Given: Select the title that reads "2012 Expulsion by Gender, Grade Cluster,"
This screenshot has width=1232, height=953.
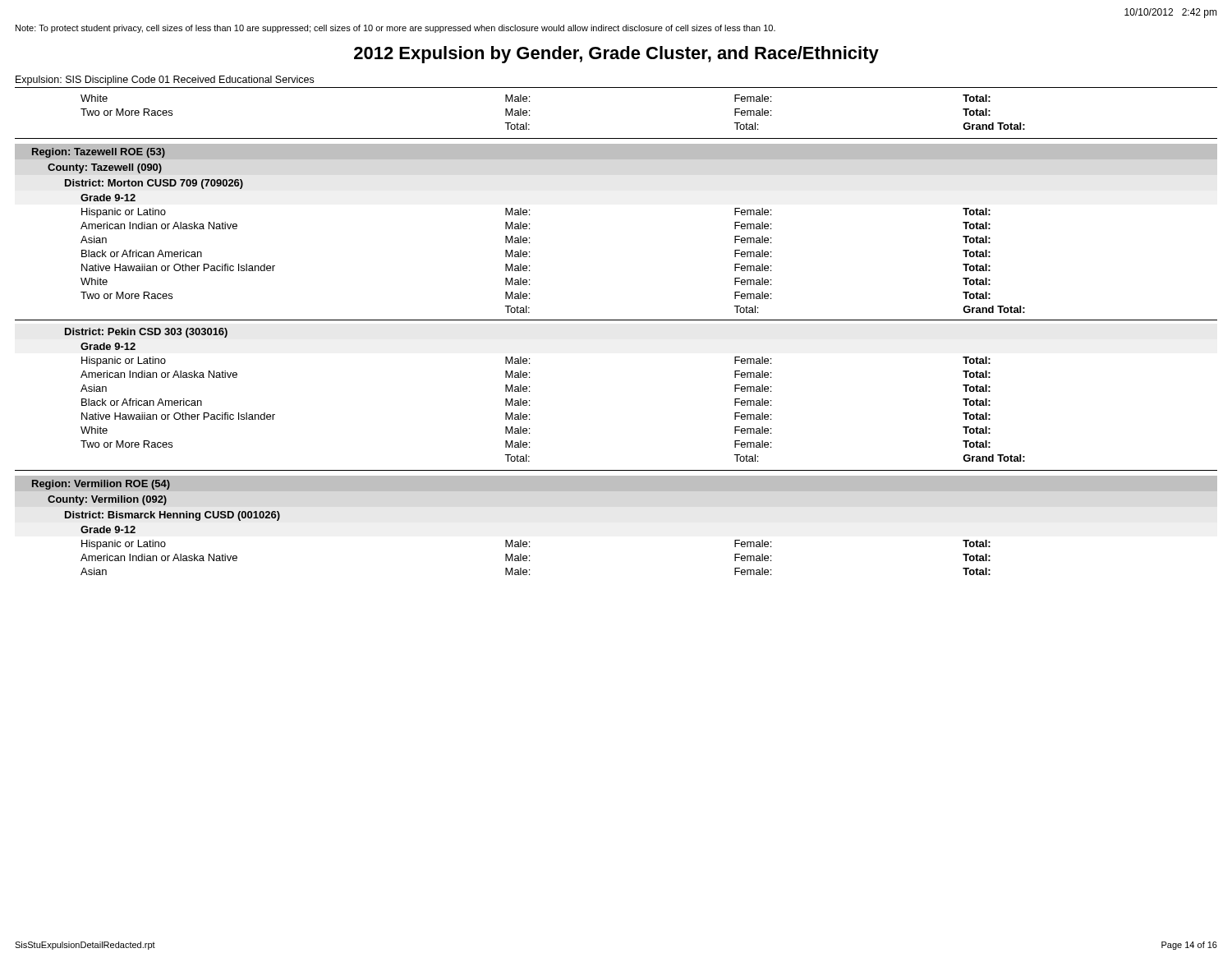Looking at the screenshot, I should [x=616, y=53].
